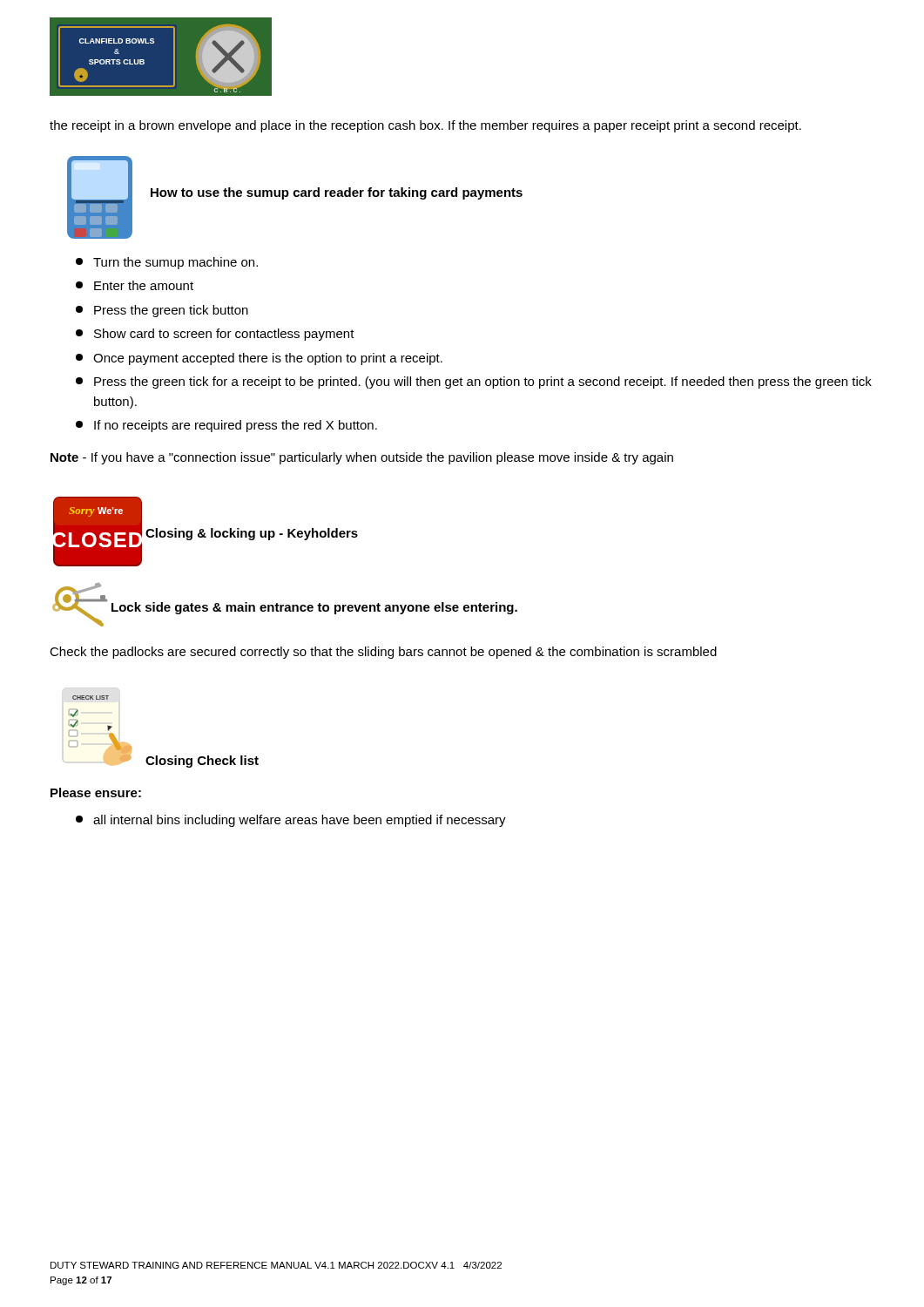Select the block starting "Closing Check list"
The width and height of the screenshot is (924, 1307).
pyautogui.click(x=202, y=760)
